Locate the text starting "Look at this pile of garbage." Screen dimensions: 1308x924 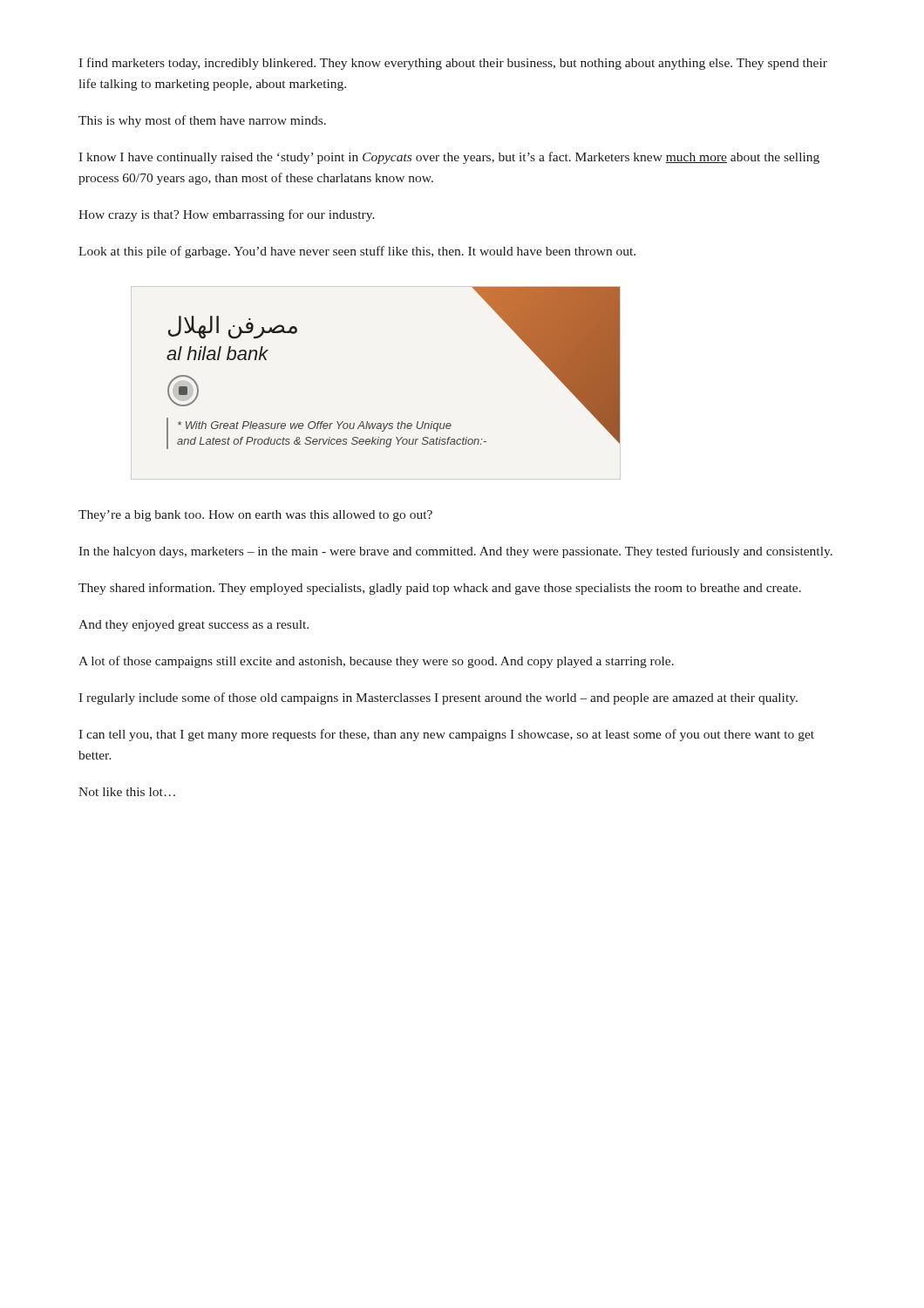357,251
